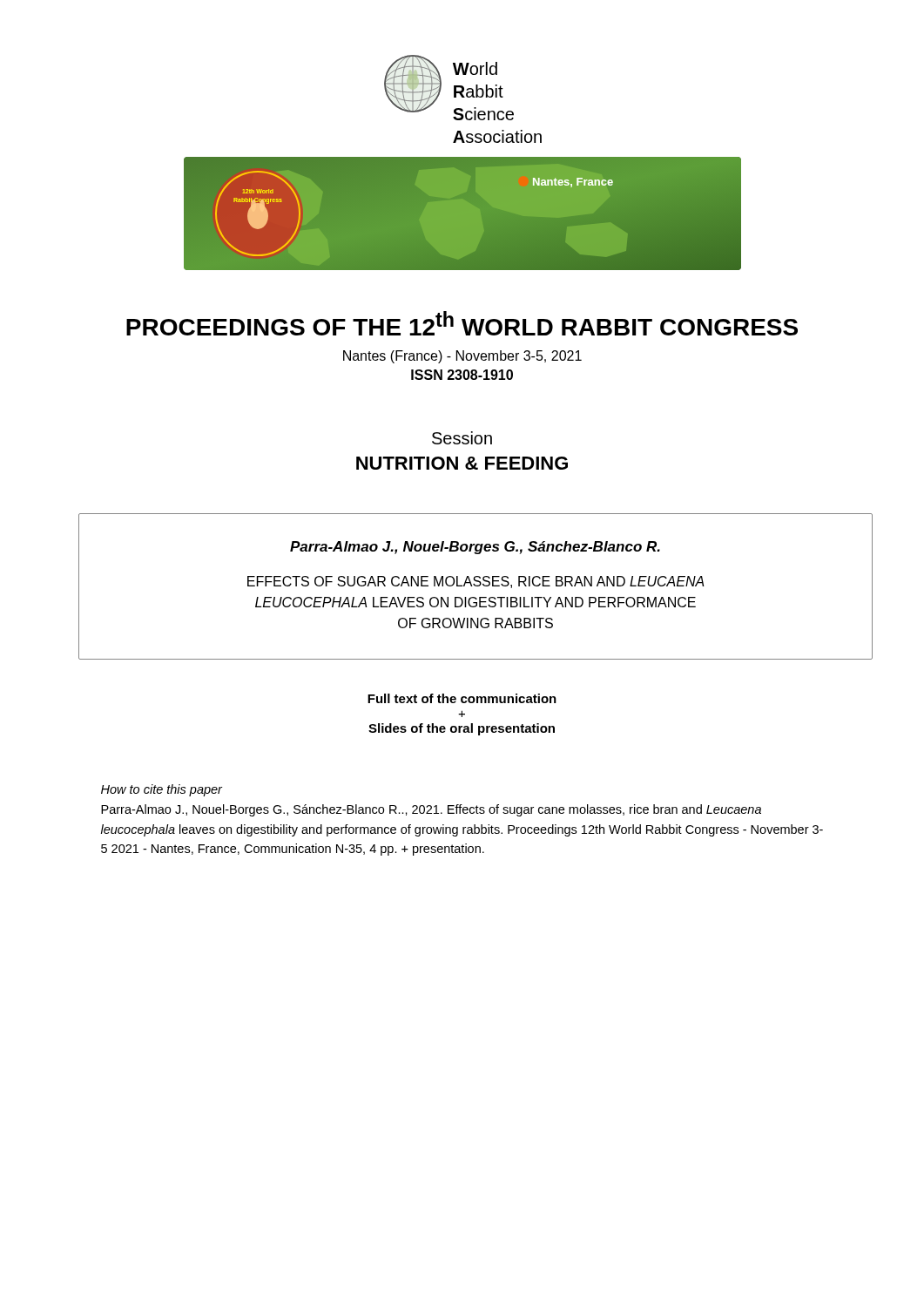Find the logo
Screen dimensions: 1307x924
tap(462, 100)
